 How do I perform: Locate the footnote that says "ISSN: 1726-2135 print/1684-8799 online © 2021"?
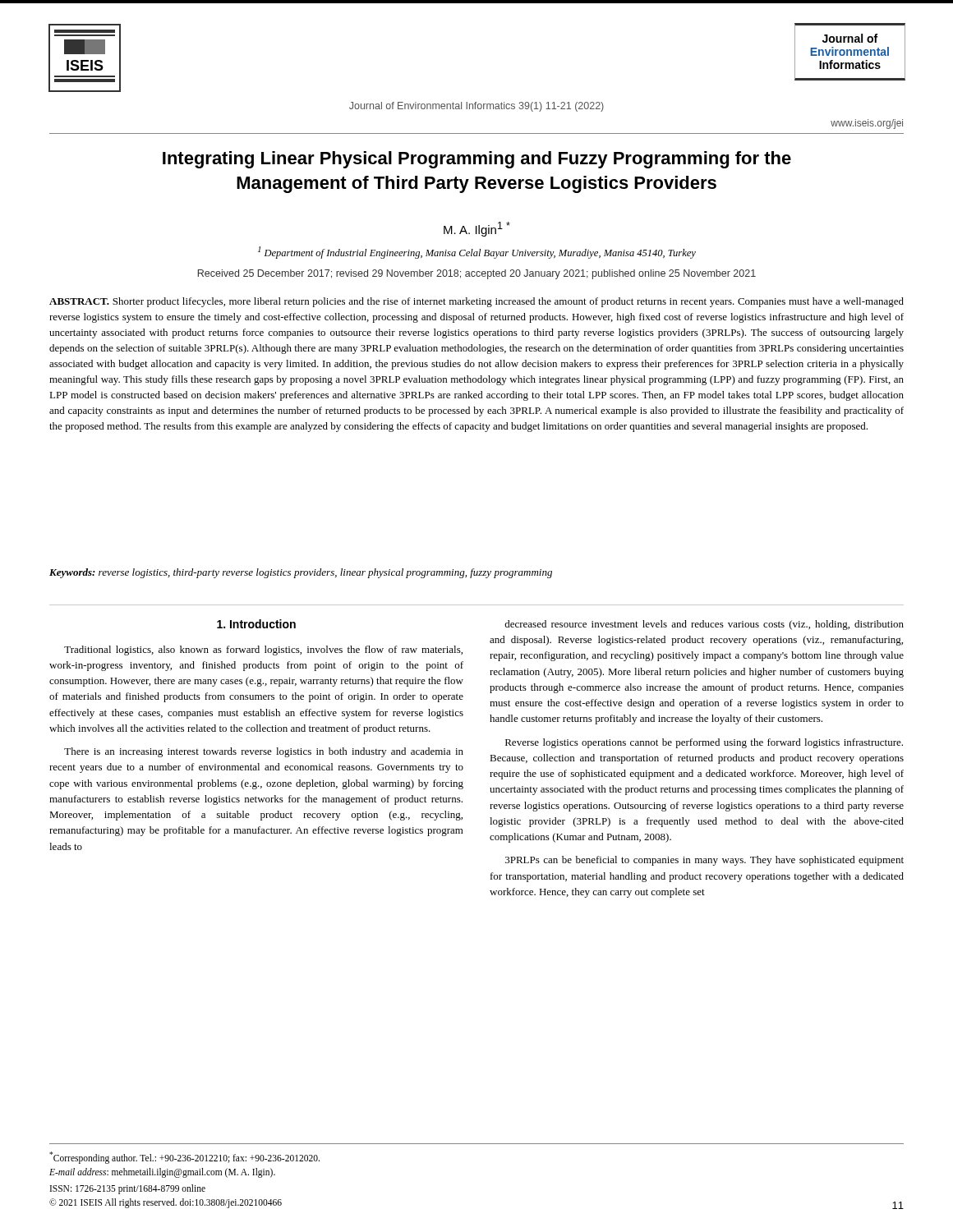click(166, 1195)
